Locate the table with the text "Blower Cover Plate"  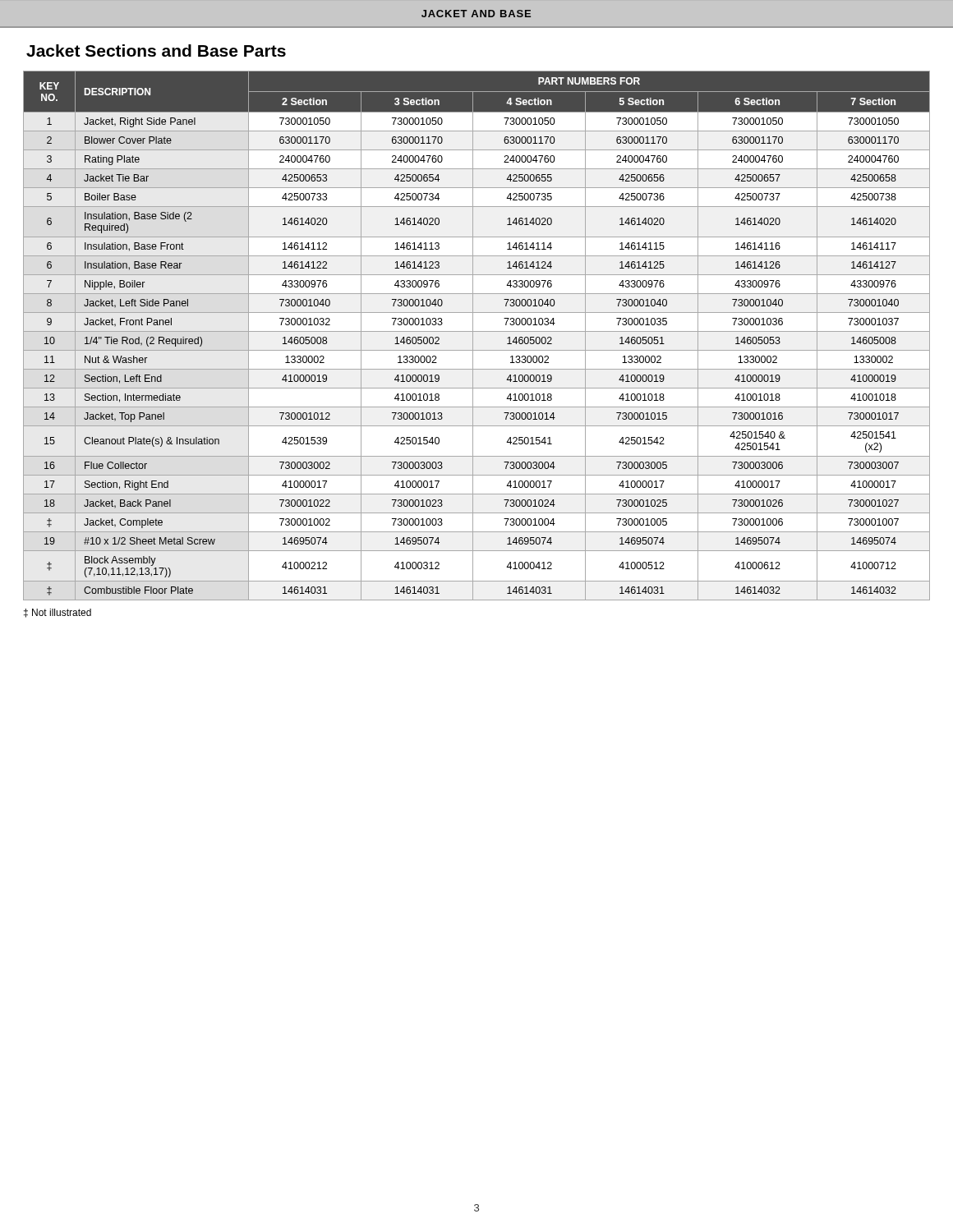(x=476, y=335)
